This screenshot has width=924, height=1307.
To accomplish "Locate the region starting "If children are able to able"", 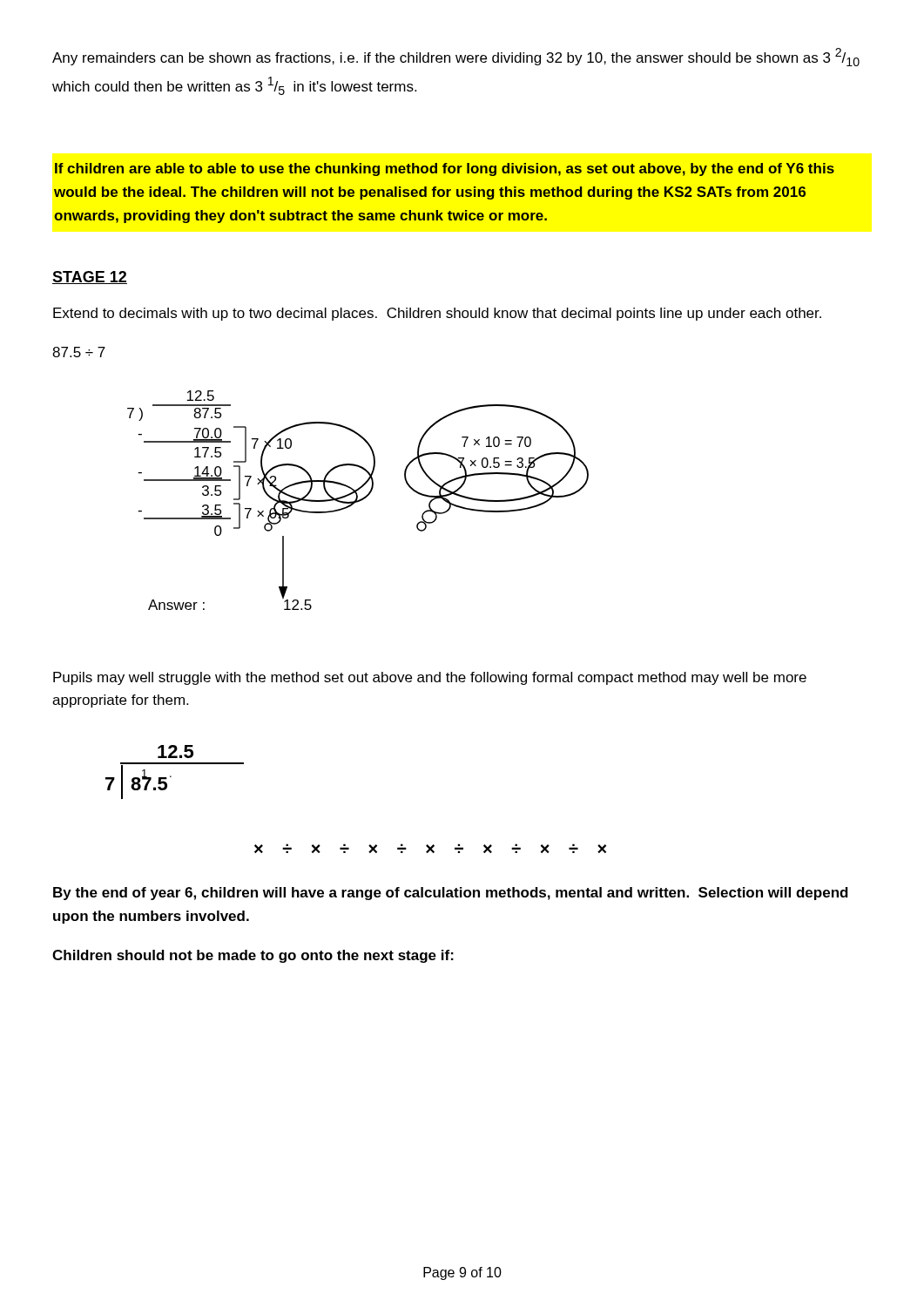I will point(444,192).
